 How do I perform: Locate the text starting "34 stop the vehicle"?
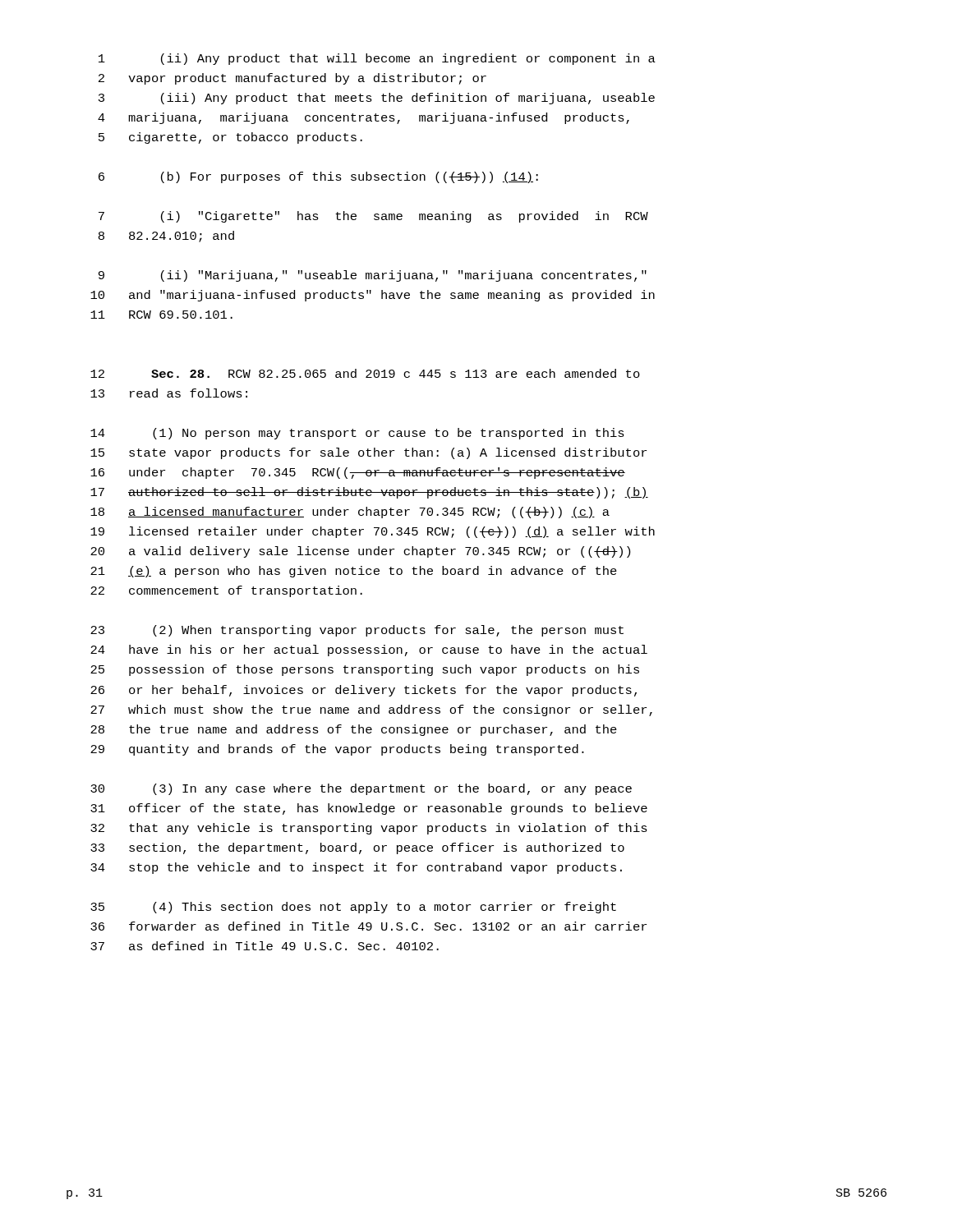[x=476, y=868]
